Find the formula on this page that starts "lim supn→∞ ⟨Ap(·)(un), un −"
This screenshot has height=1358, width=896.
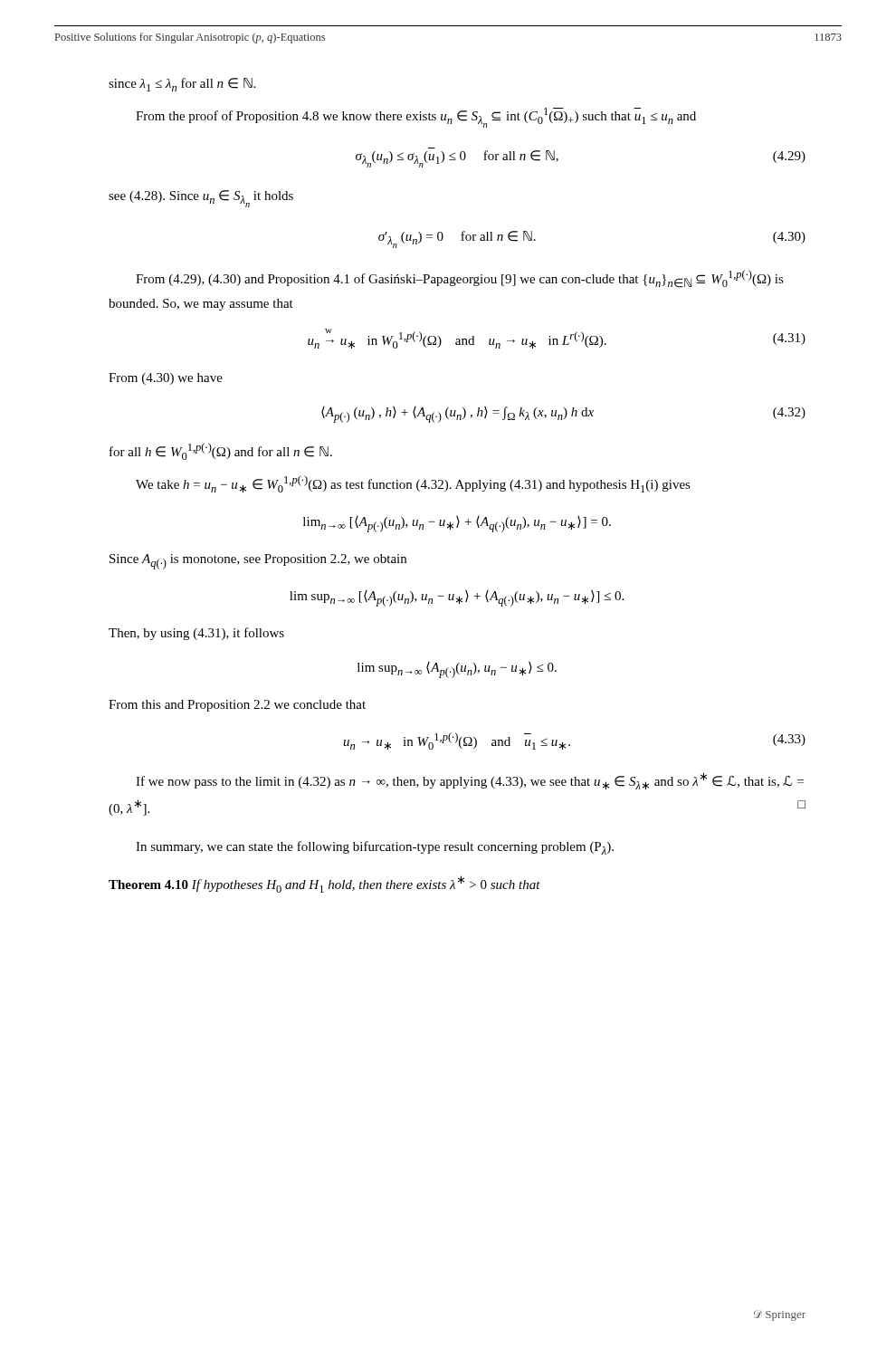[457, 669]
